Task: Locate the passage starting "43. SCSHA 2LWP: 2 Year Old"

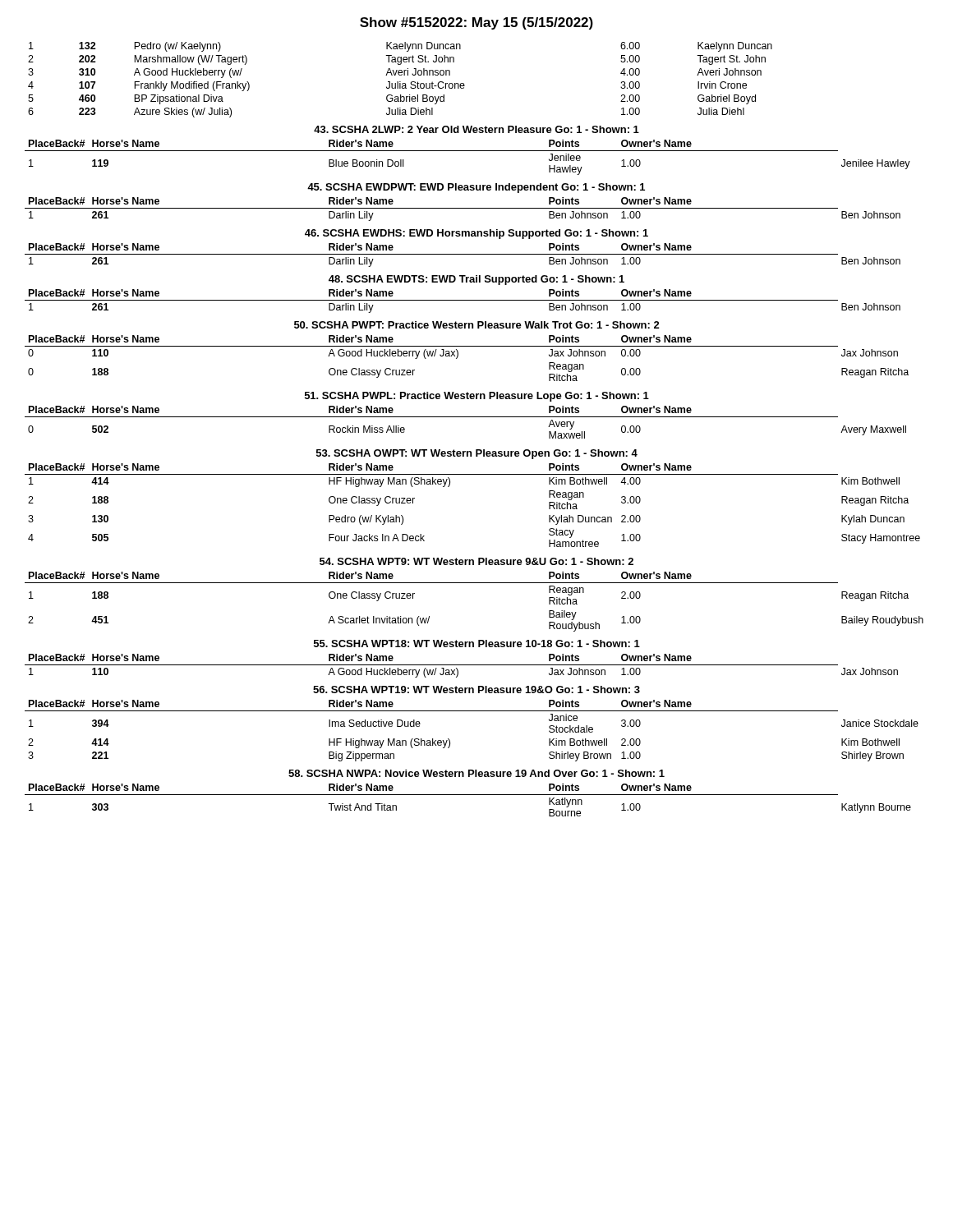Action: click(476, 129)
